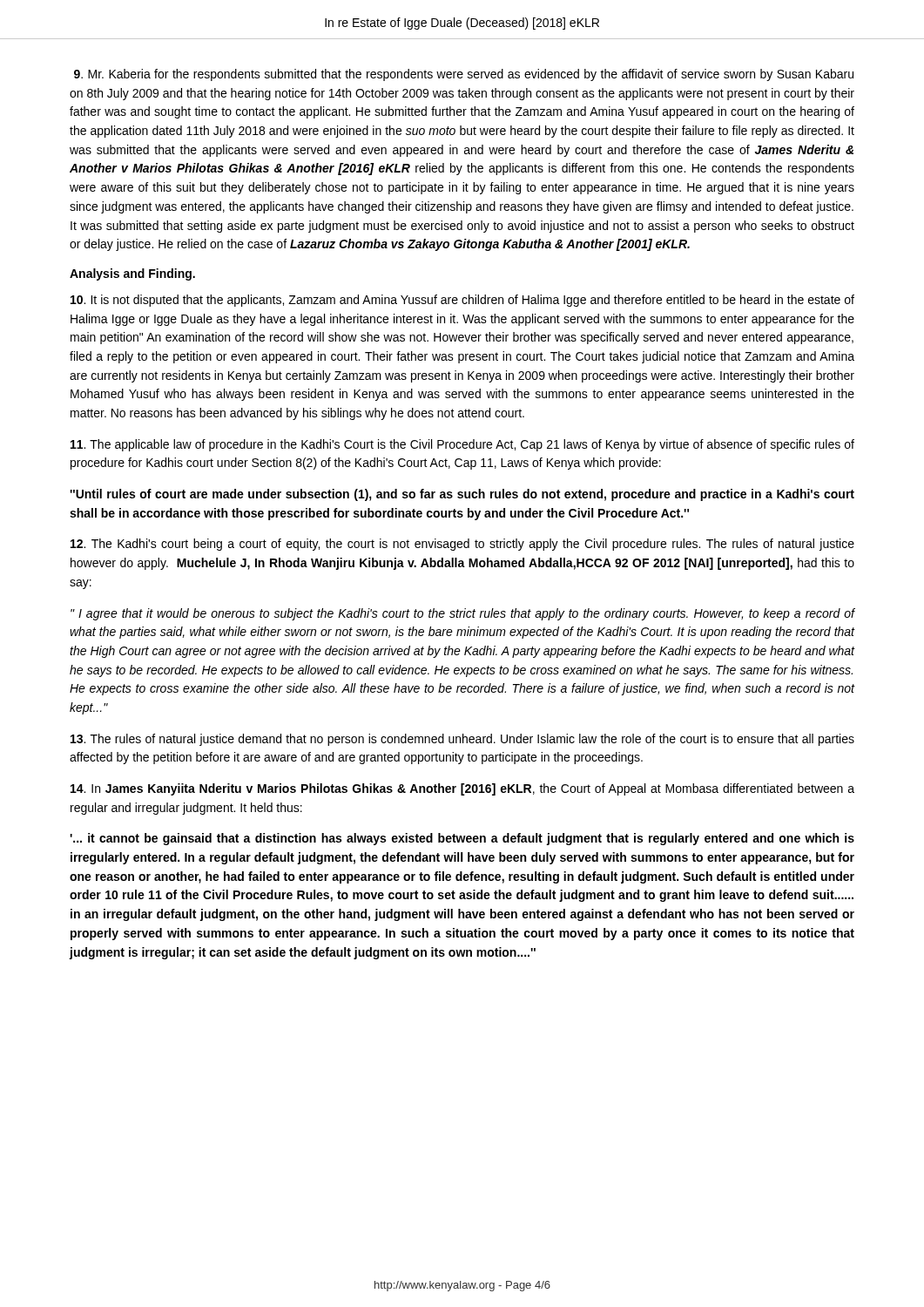Click the passage that begins "The applicable law of procedure in the Kadhi's"
924x1307 pixels.
(x=462, y=454)
